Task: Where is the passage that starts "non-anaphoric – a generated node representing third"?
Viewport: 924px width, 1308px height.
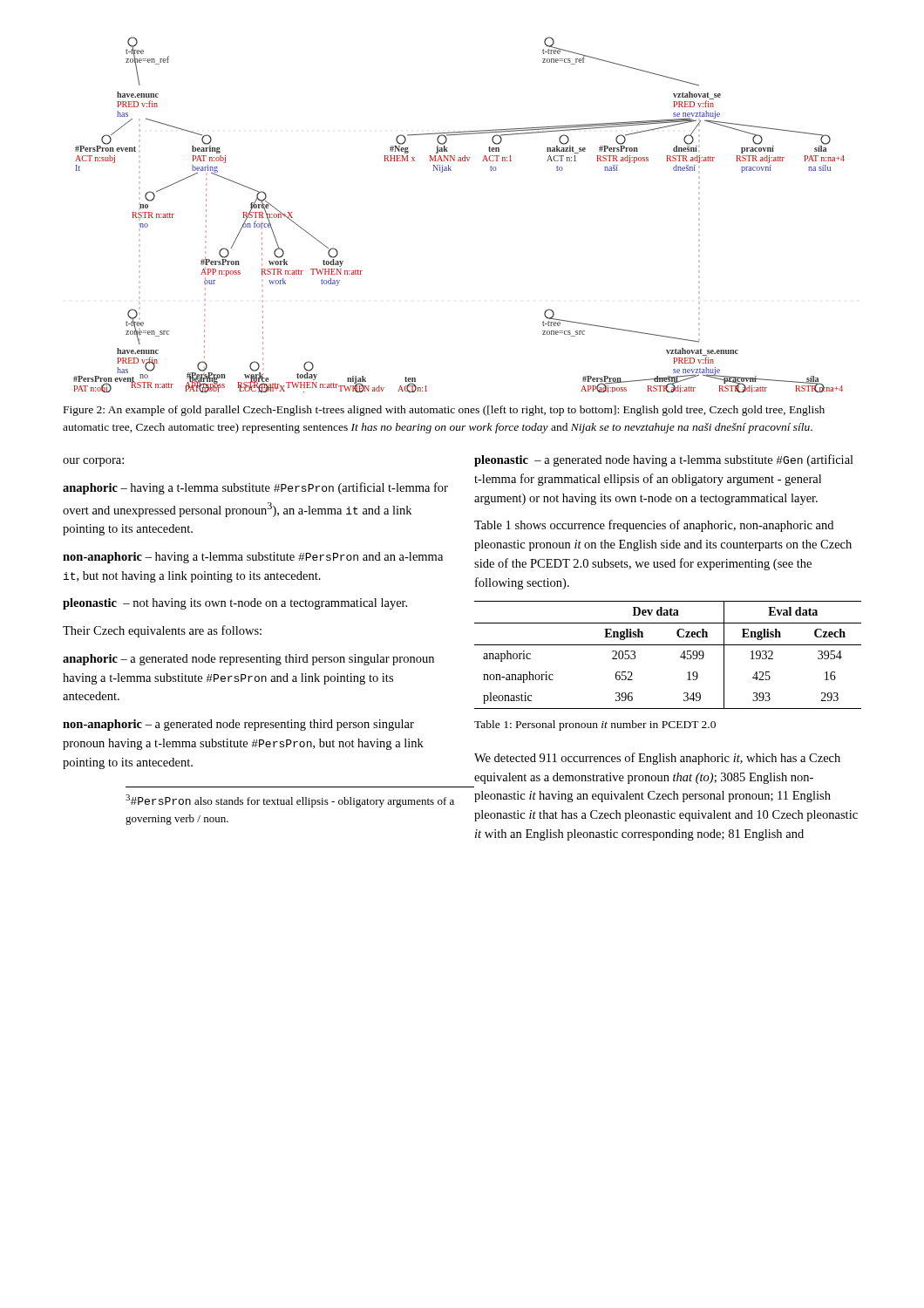Action: pyautogui.click(x=243, y=743)
